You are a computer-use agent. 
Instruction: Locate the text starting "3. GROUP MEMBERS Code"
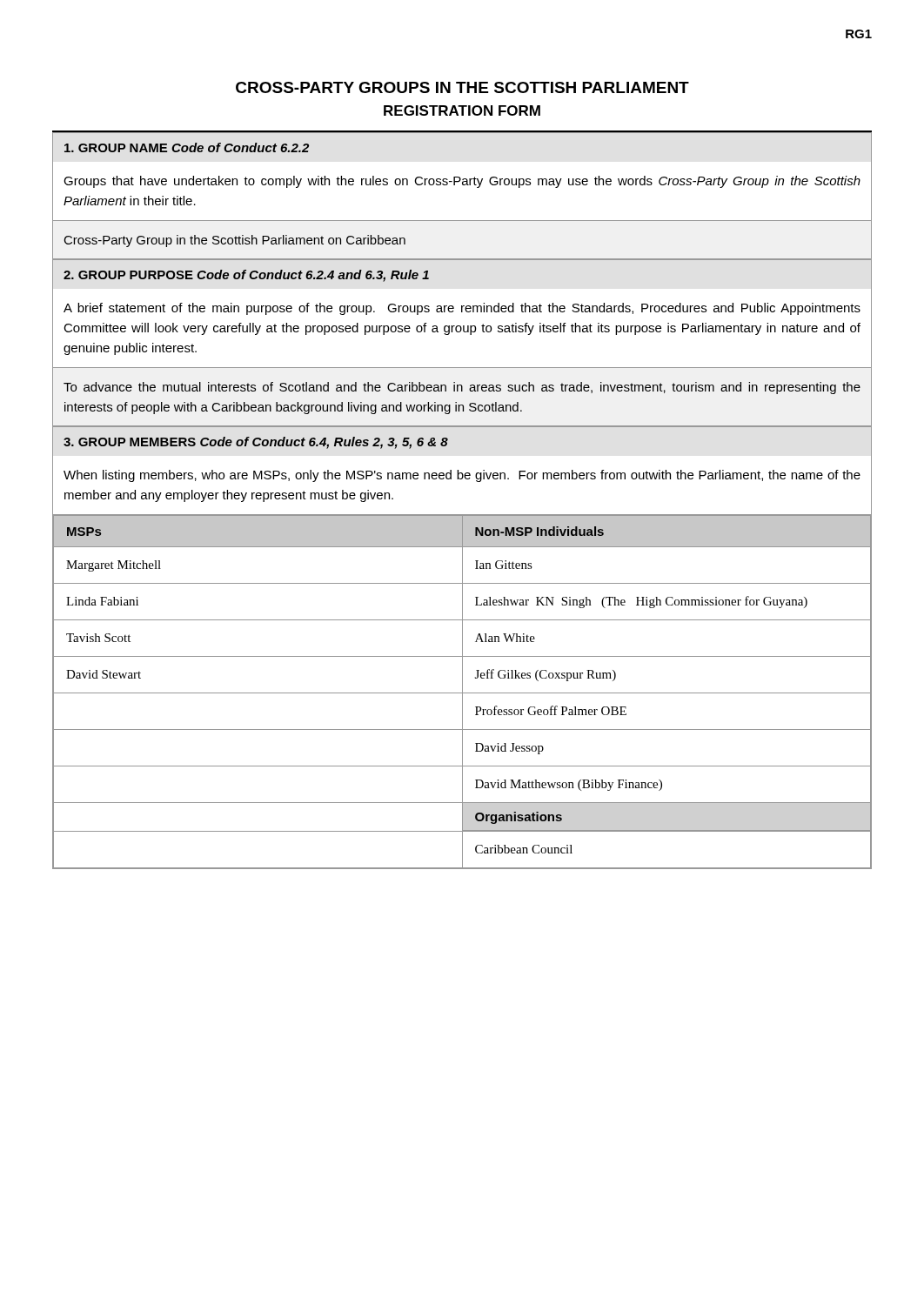click(256, 442)
